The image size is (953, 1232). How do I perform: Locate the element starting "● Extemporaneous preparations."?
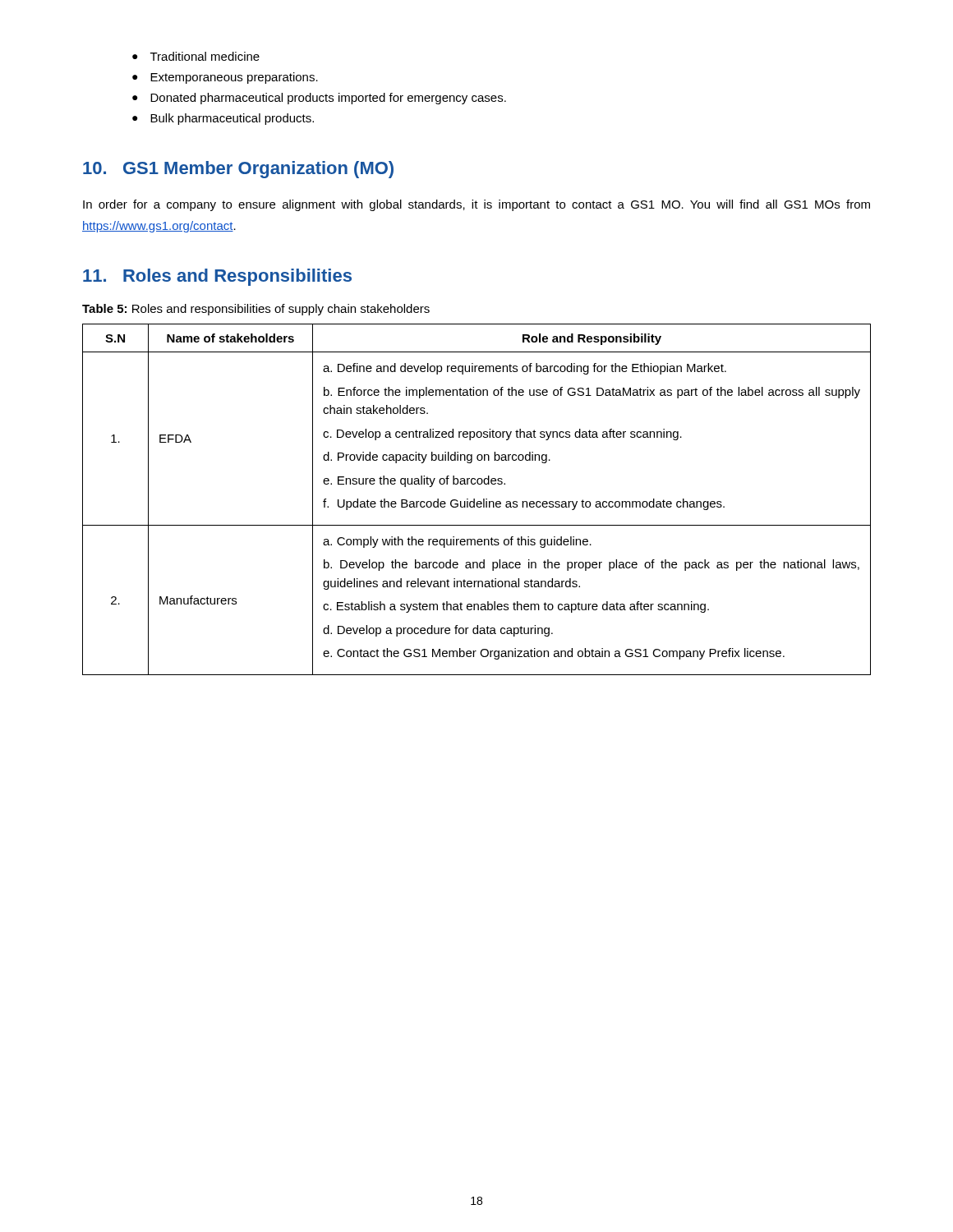225,77
